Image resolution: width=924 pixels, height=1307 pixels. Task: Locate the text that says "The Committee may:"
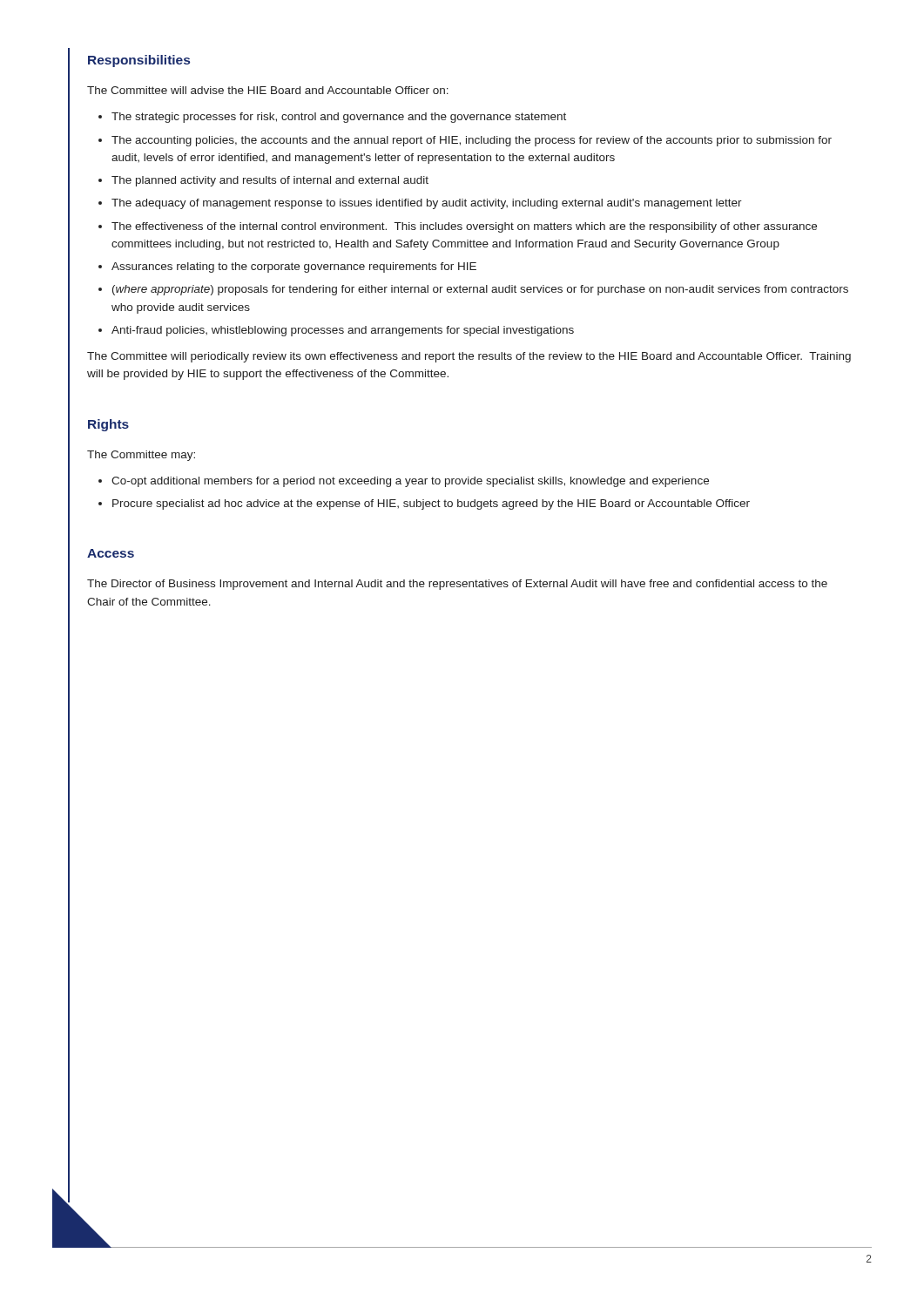142,454
